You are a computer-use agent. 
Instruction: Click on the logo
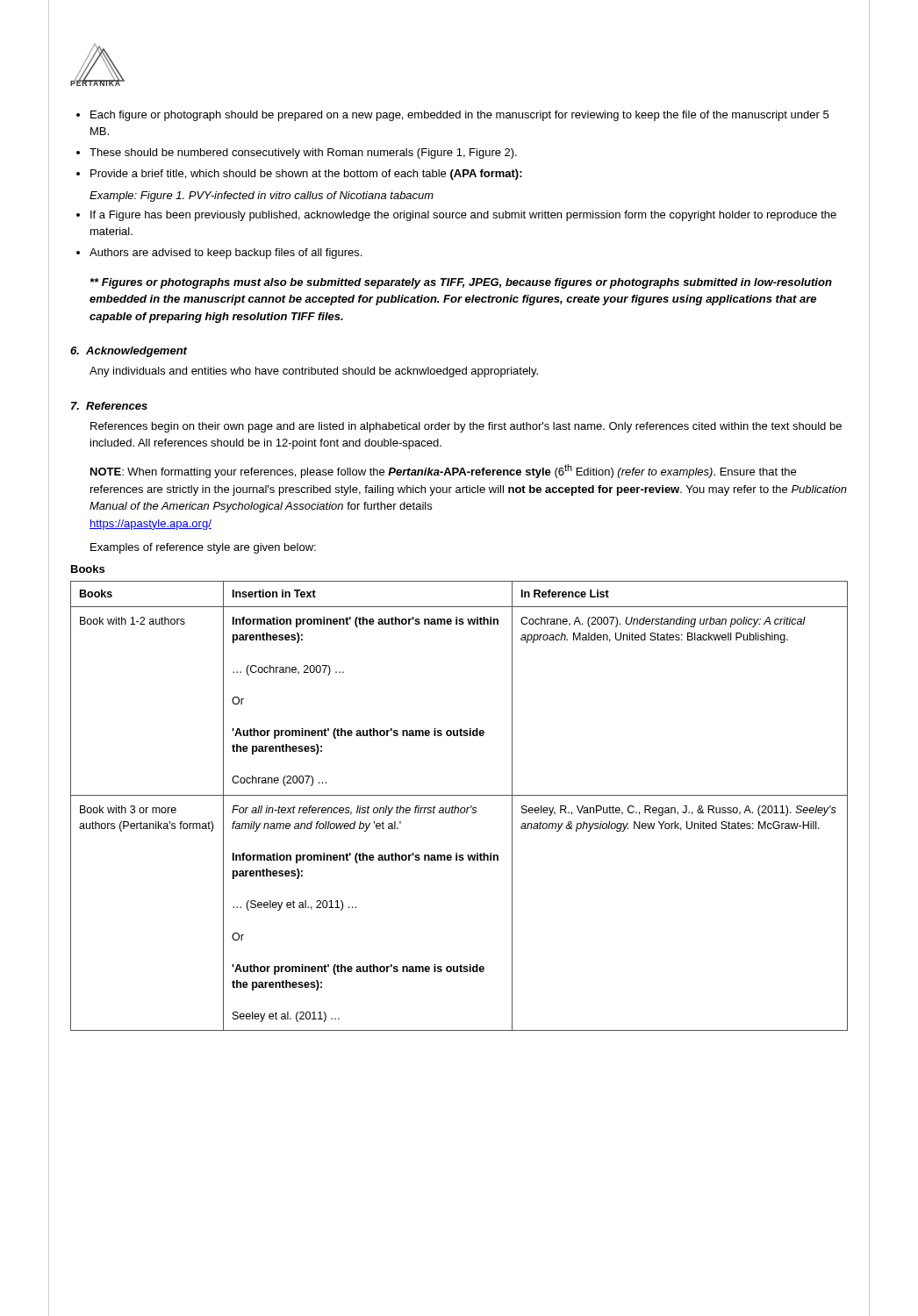click(x=459, y=61)
